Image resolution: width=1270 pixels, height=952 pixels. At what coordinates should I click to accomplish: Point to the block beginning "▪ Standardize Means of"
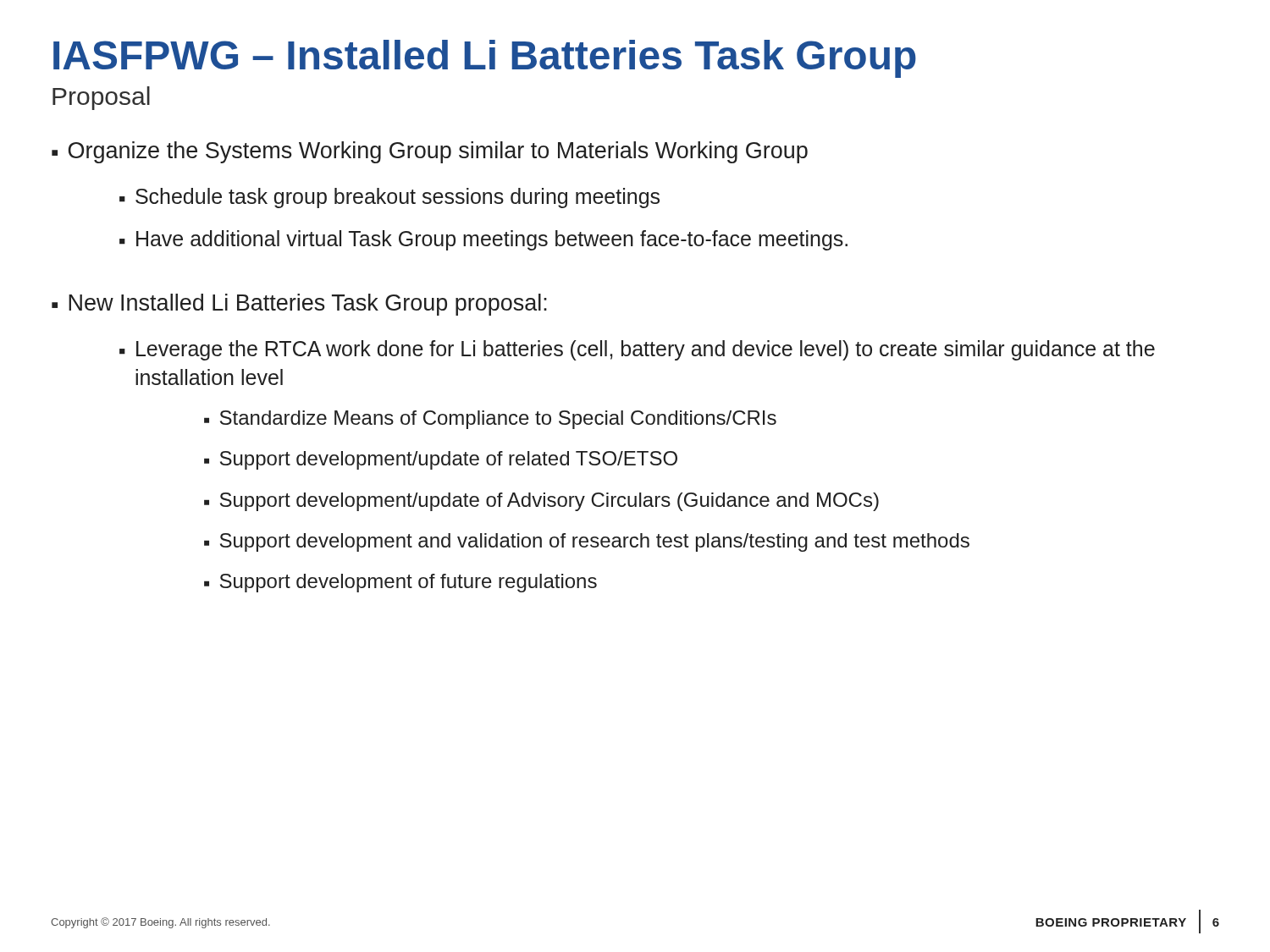(x=490, y=419)
